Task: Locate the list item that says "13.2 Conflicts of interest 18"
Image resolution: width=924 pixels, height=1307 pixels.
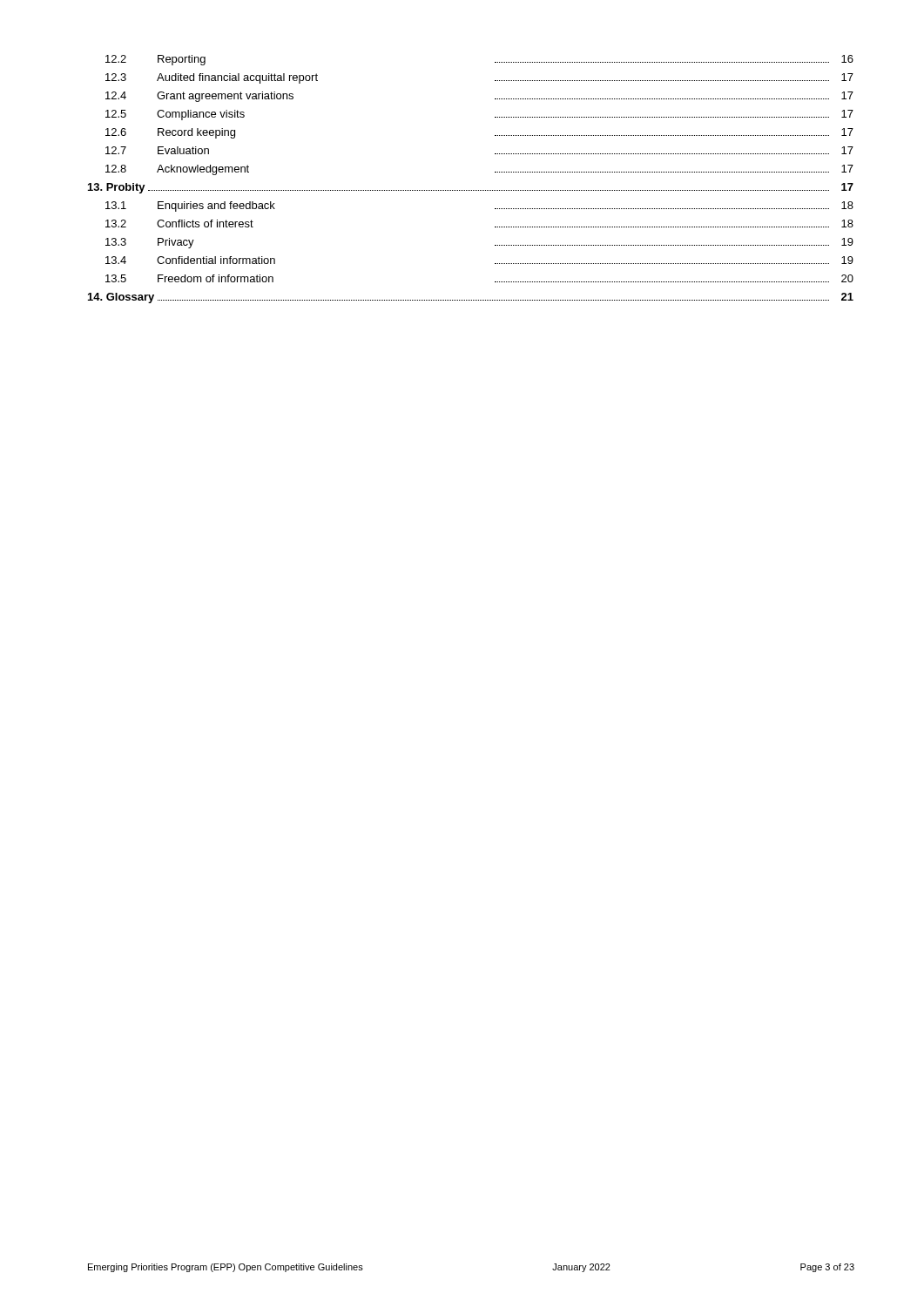Action: (114, 223)
